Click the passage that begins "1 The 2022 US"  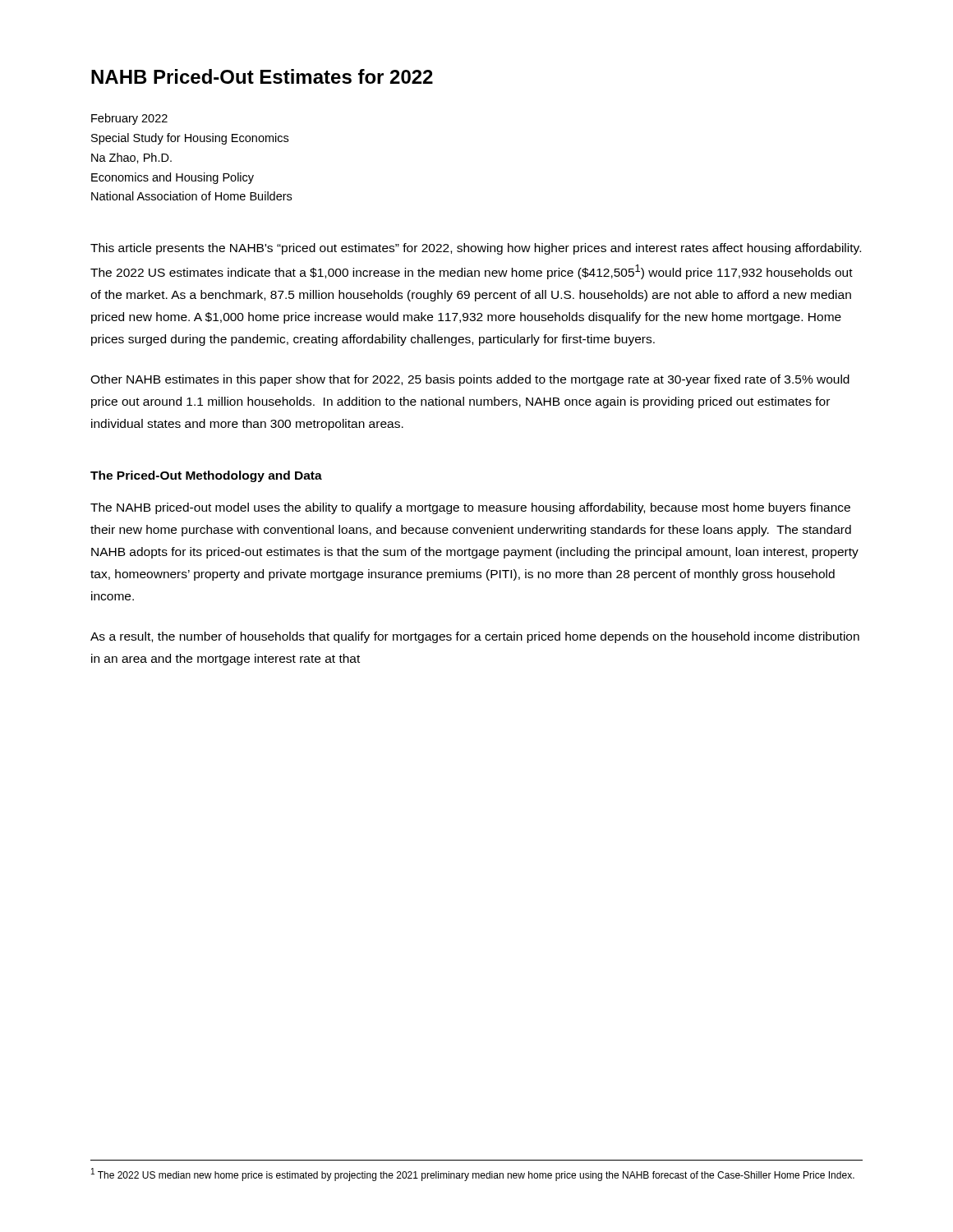(473, 1174)
